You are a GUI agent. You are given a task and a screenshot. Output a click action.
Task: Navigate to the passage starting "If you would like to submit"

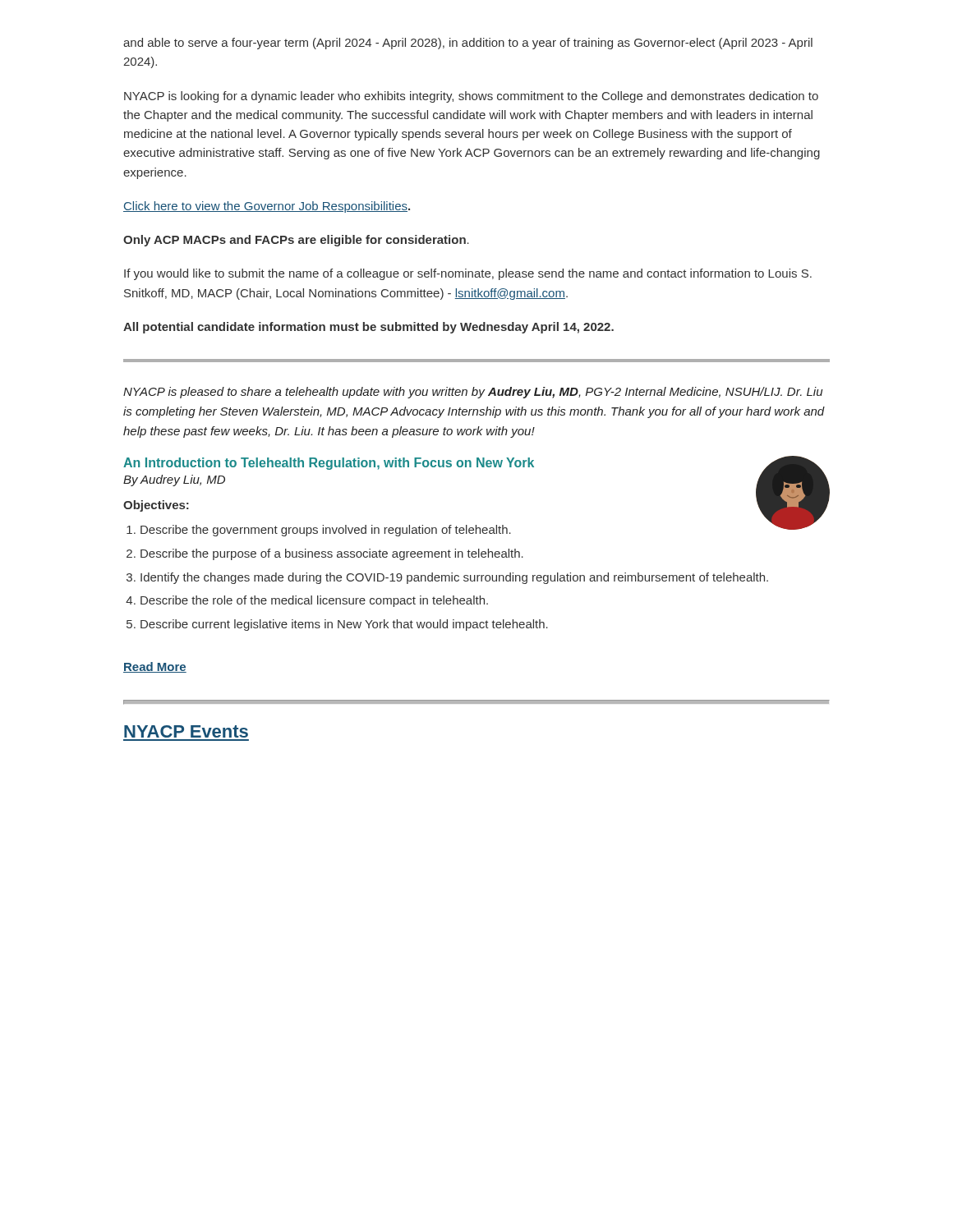pos(468,283)
